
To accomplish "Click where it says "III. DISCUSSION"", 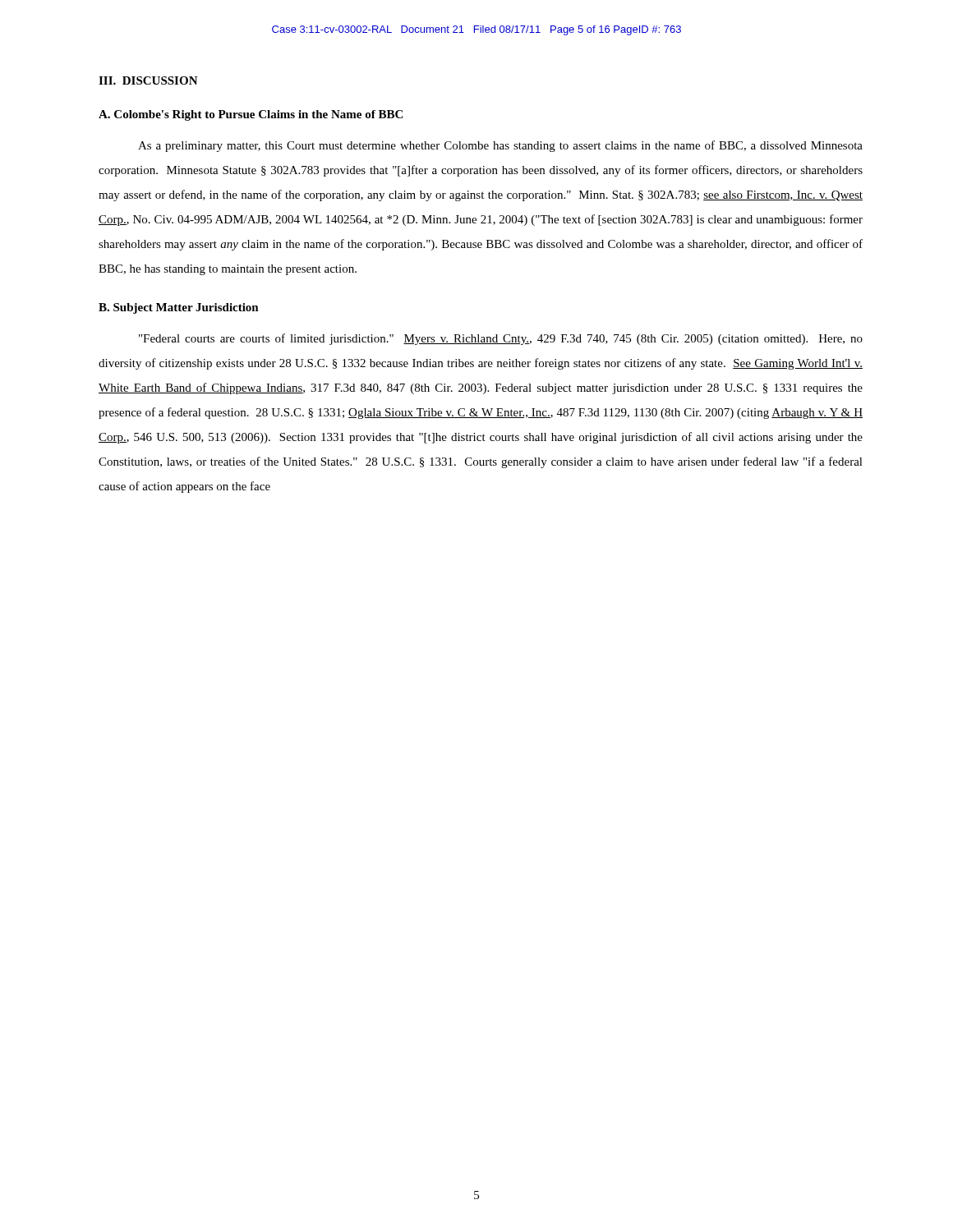I will pyautogui.click(x=148, y=81).
